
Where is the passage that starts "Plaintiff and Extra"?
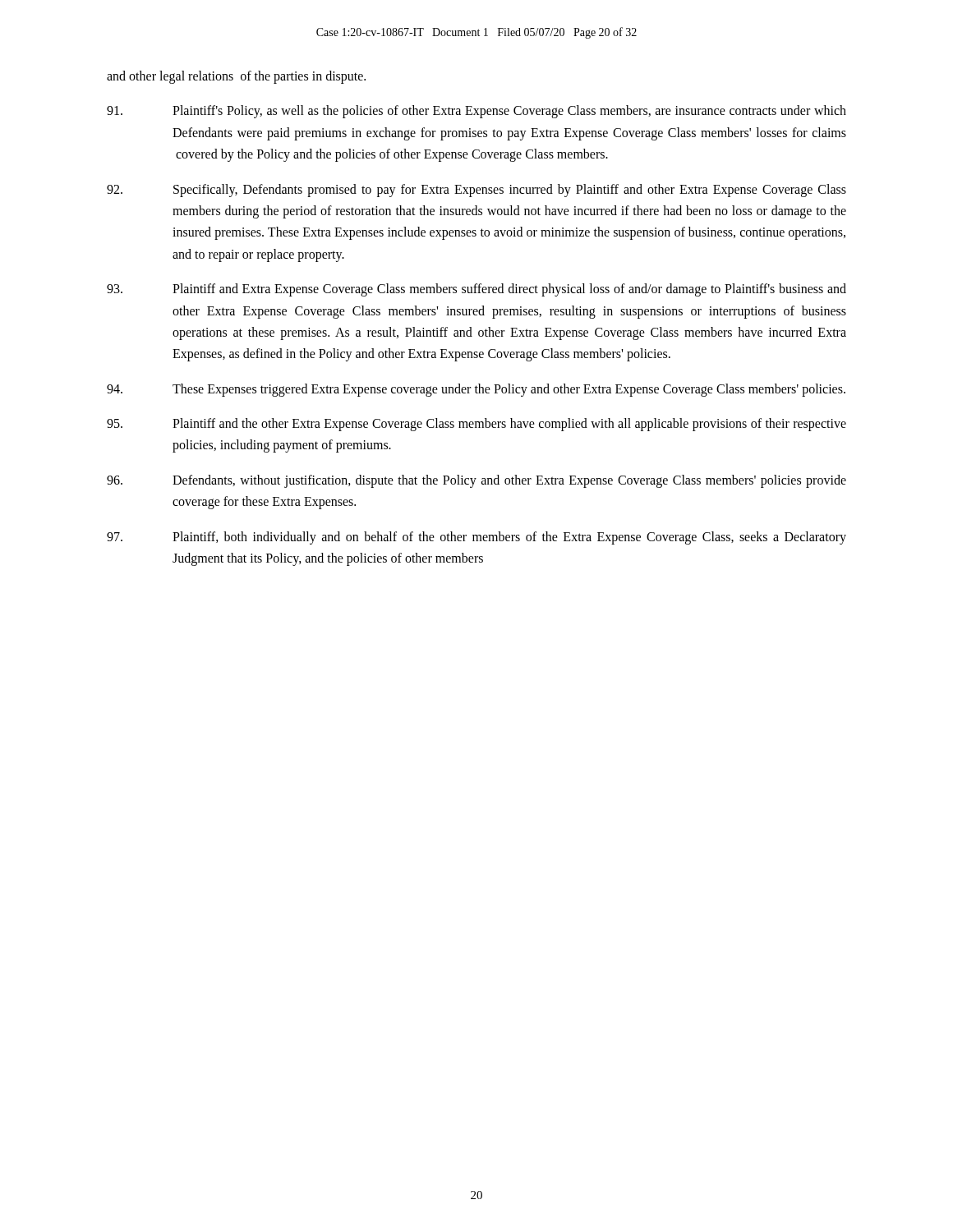coord(476,320)
